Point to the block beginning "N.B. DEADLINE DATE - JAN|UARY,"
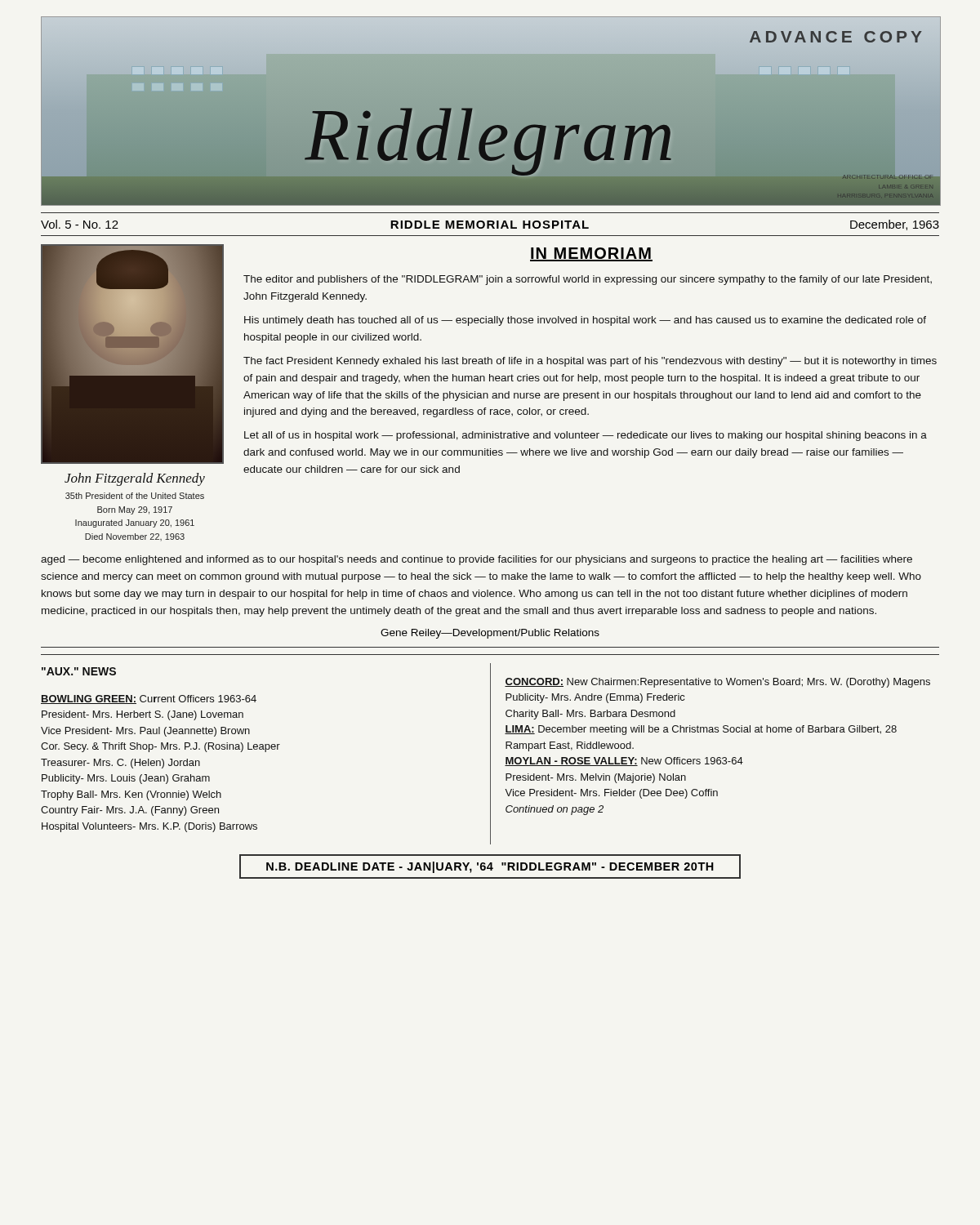The width and height of the screenshot is (980, 1225). click(x=490, y=867)
